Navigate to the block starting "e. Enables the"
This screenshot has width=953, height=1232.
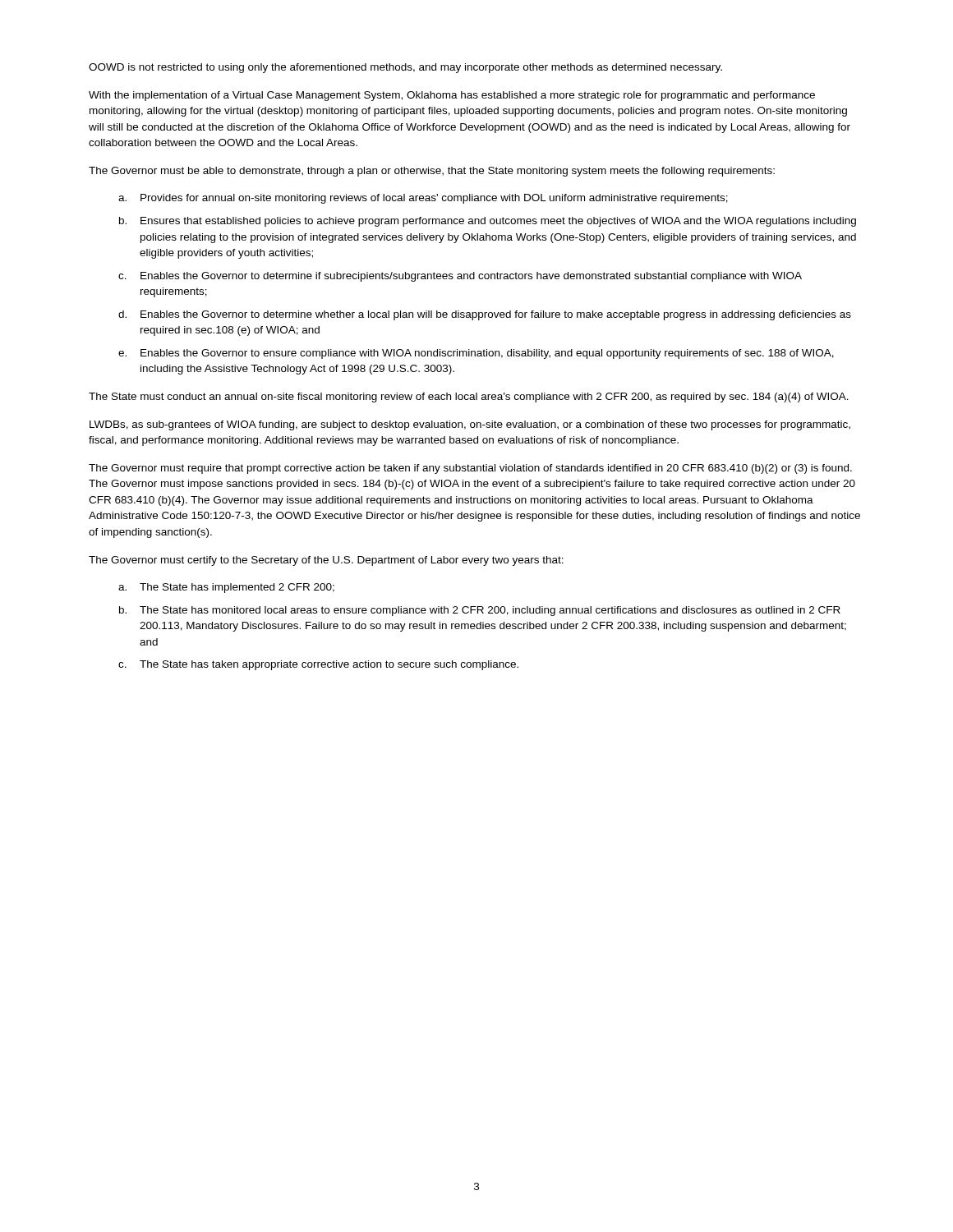pyautogui.click(x=491, y=361)
